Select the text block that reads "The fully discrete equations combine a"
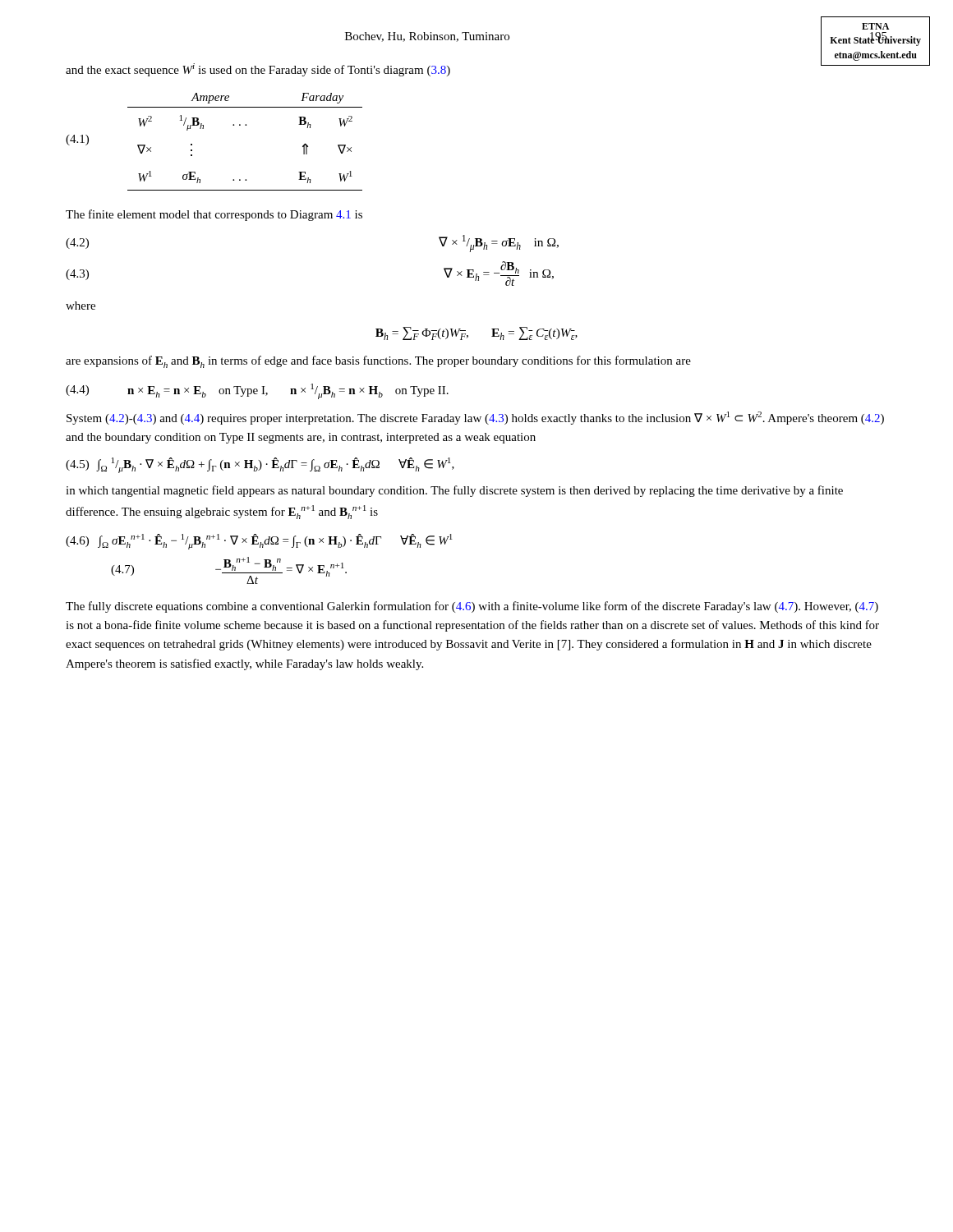 [x=472, y=635]
